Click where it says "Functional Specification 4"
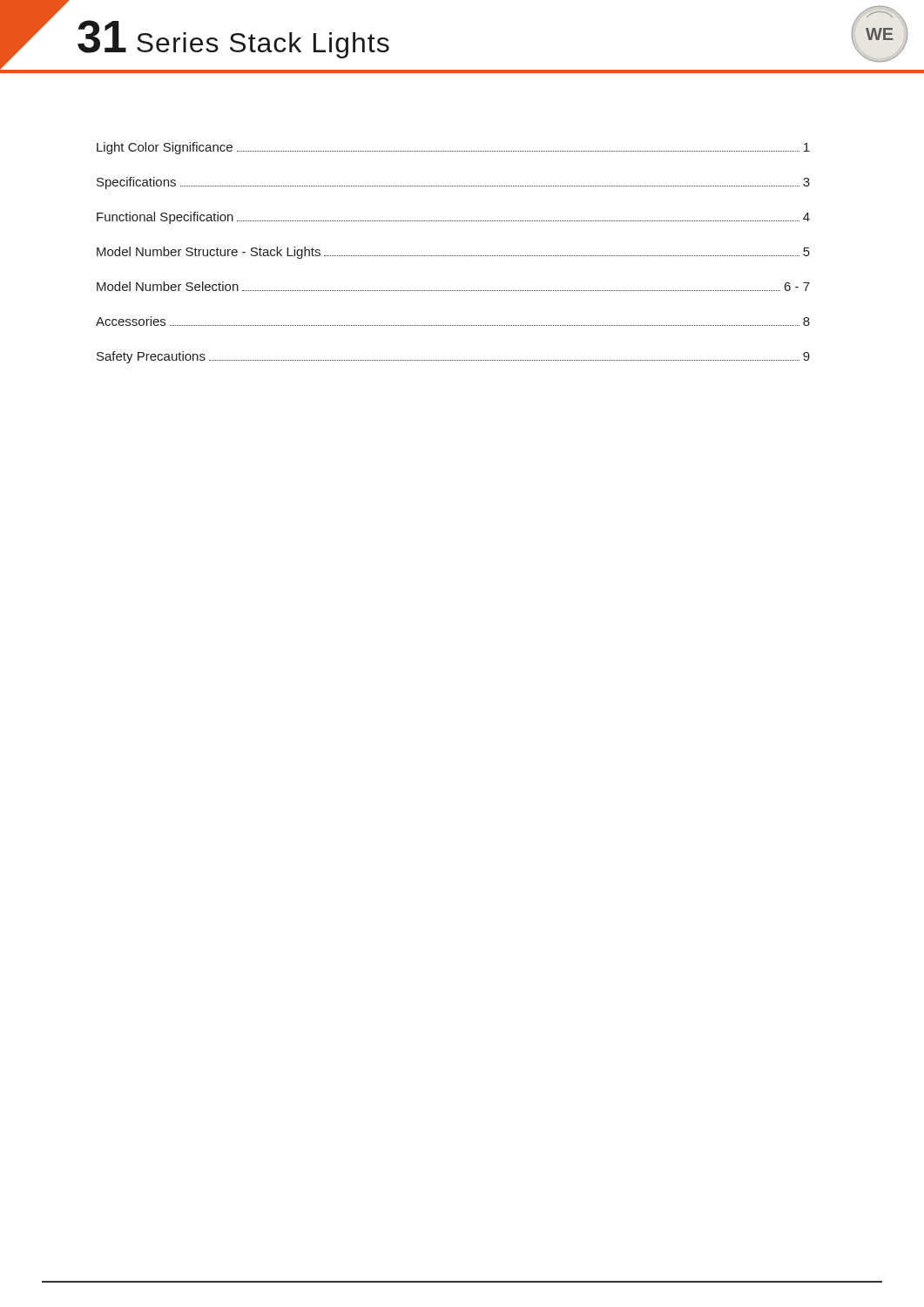Viewport: 924px width, 1307px height. (453, 217)
